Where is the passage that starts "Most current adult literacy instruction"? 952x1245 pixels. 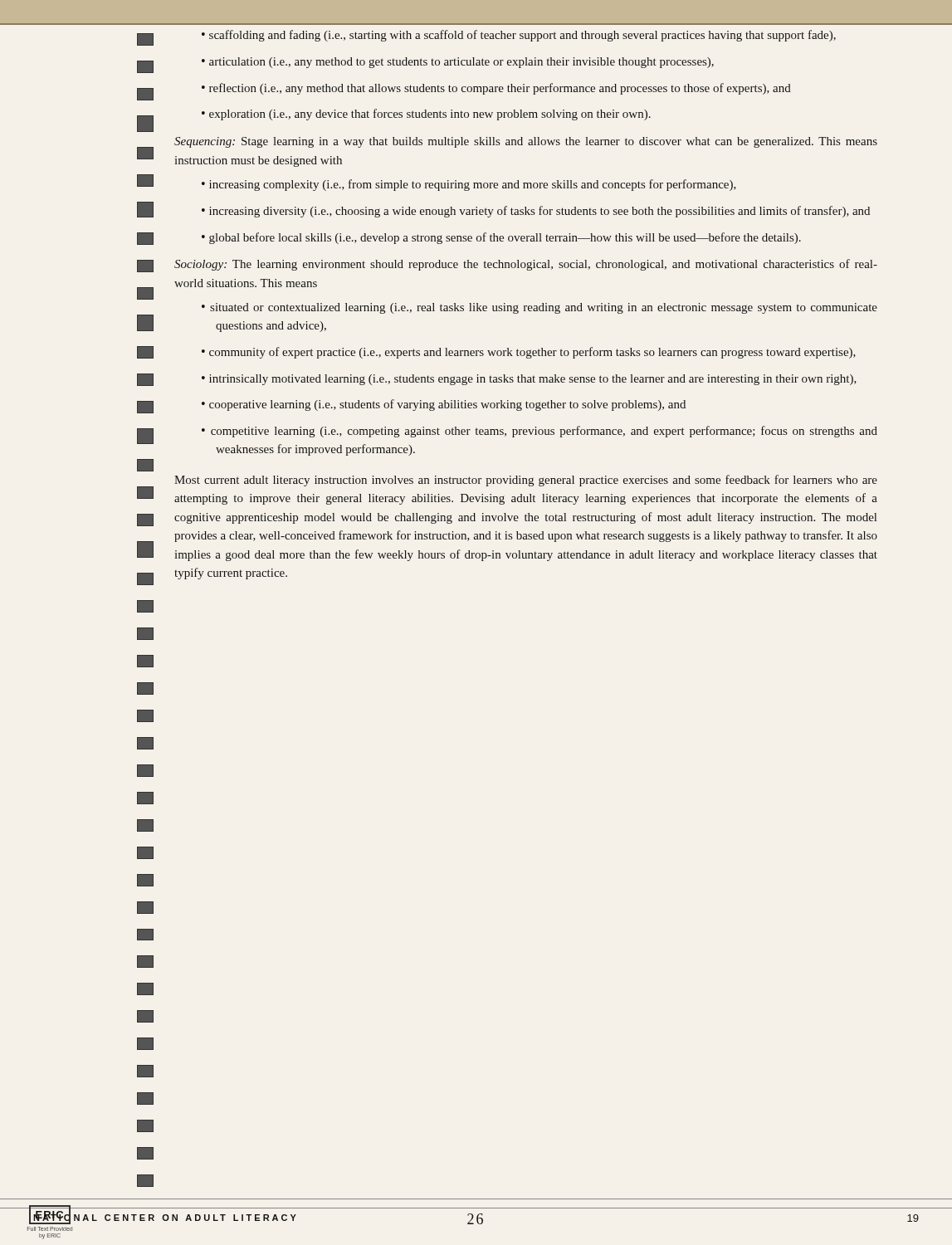[x=526, y=526]
